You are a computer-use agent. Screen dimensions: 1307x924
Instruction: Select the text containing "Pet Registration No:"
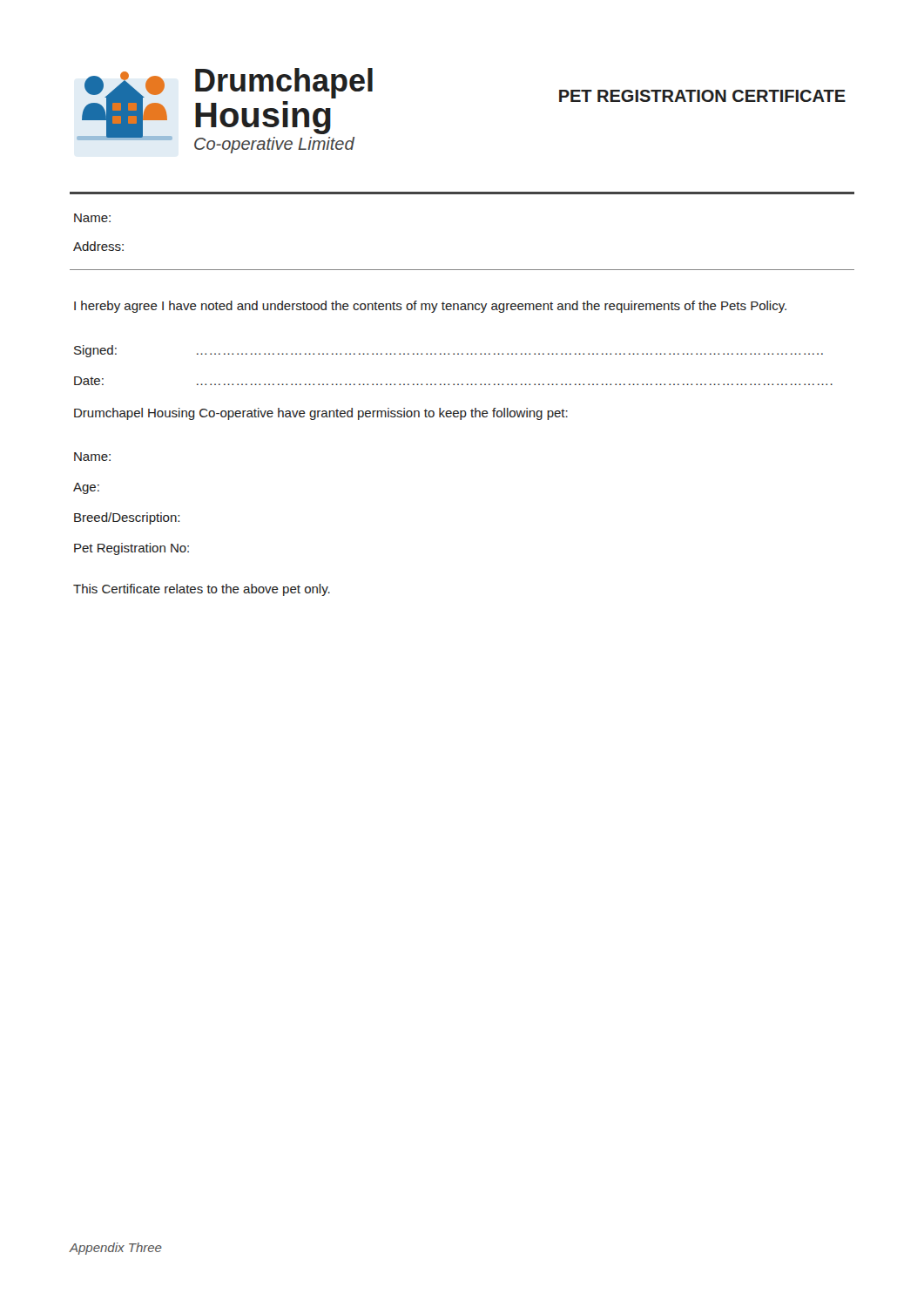[132, 548]
